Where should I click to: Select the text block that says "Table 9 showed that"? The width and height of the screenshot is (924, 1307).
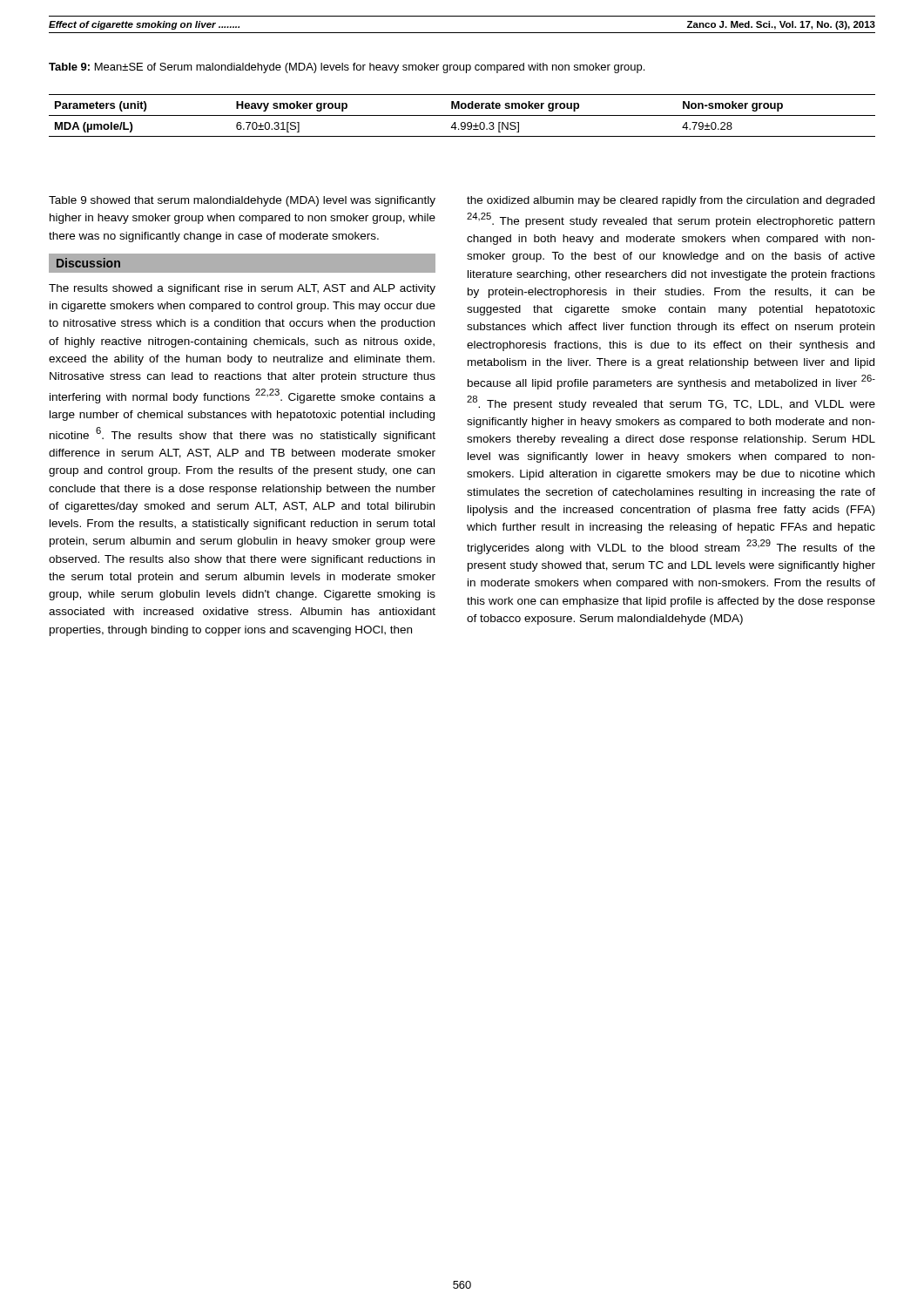point(242,218)
